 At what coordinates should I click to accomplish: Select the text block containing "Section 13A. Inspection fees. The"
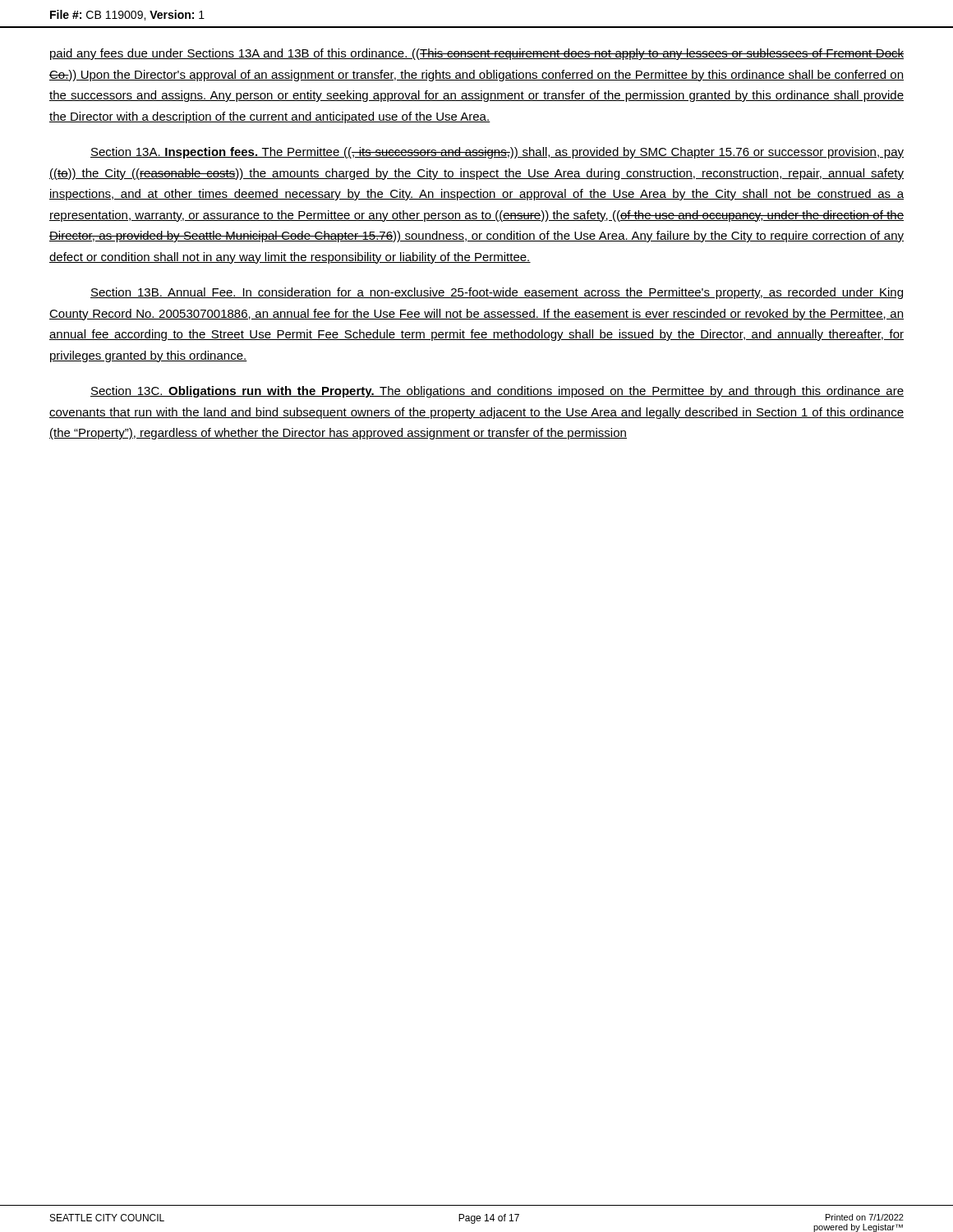click(476, 204)
